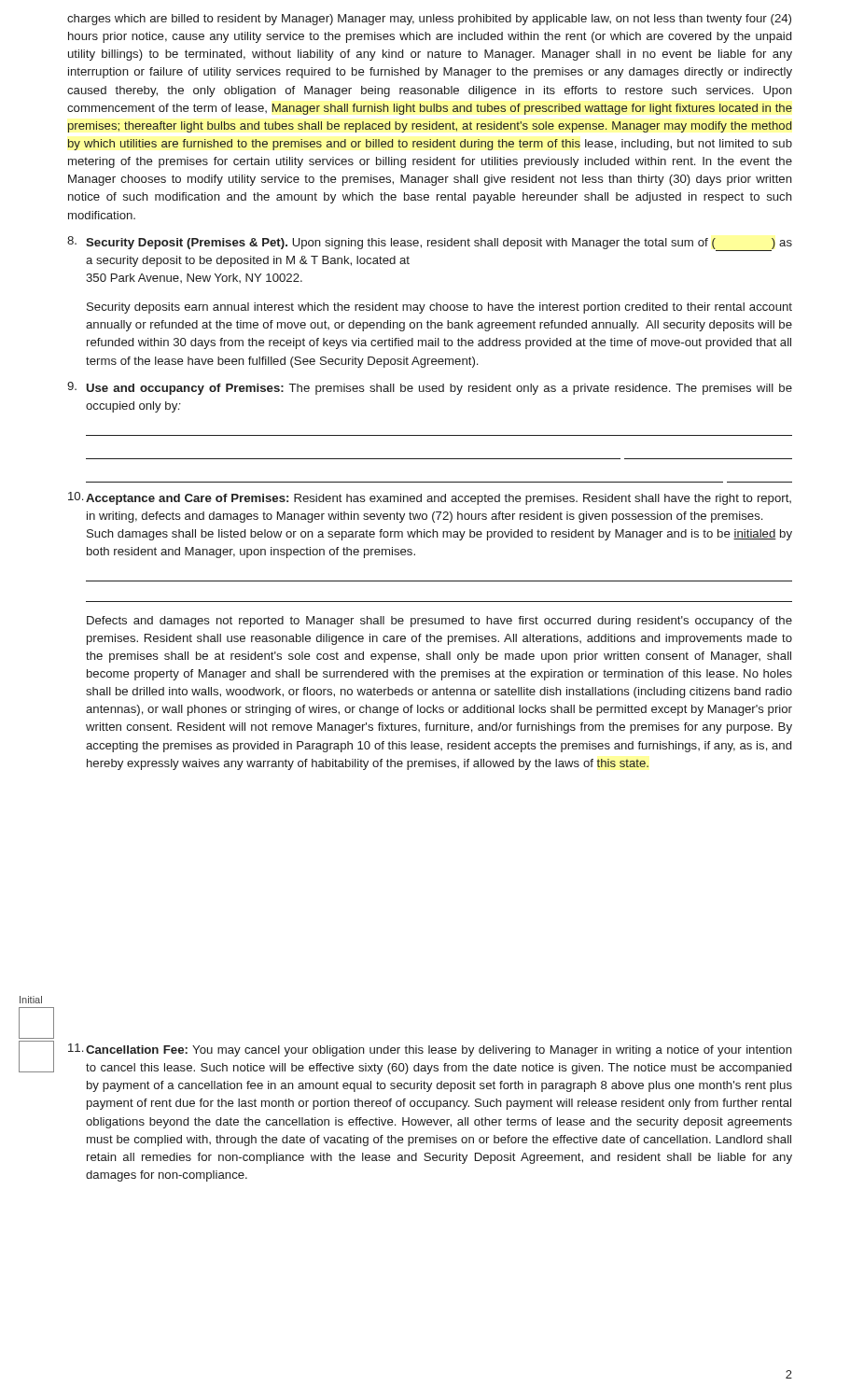Navigate to the region starting "8. Security Deposit (Premises & Pet). Upon"

pyautogui.click(x=430, y=244)
